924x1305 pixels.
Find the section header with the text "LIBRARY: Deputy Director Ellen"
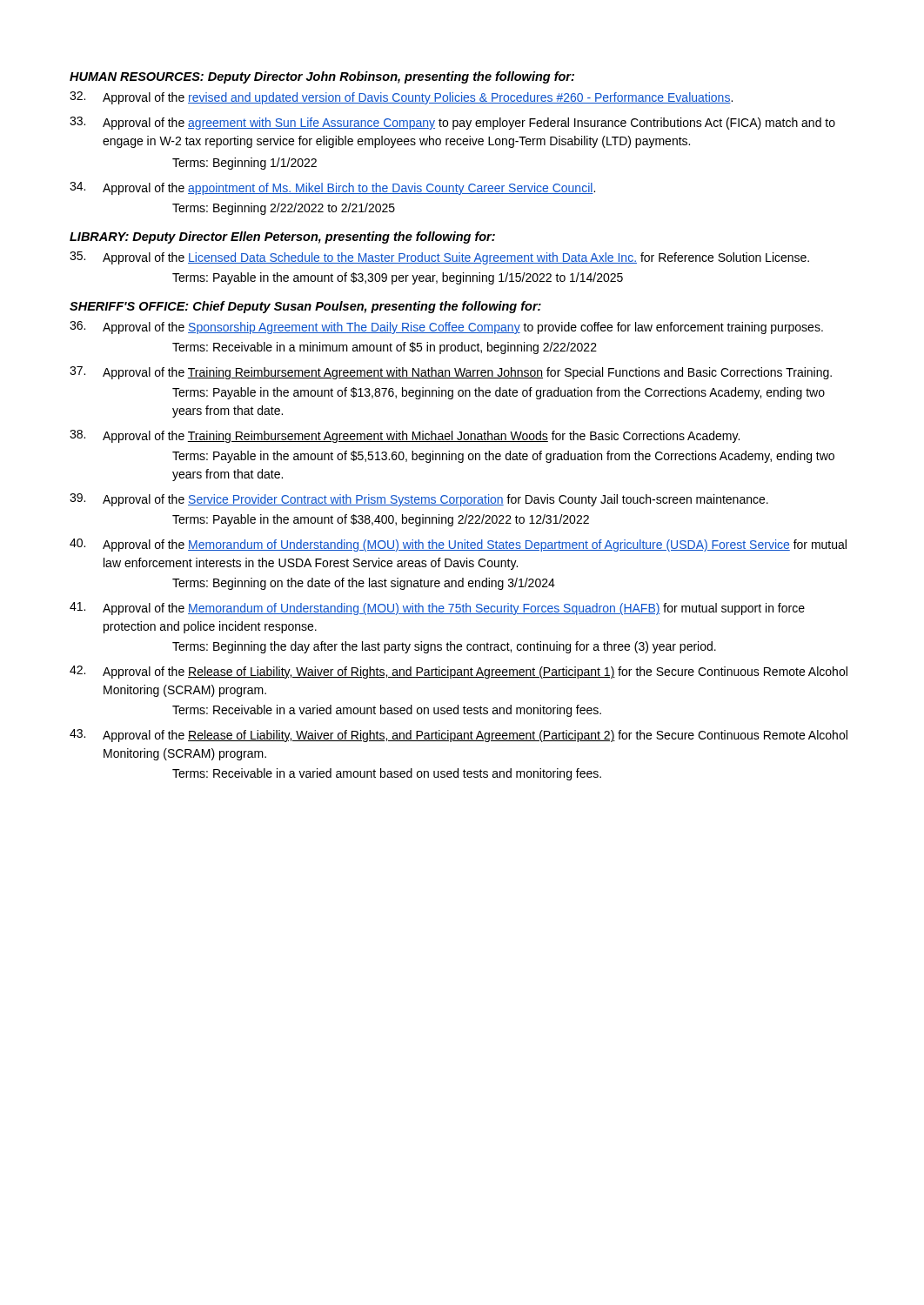(283, 237)
